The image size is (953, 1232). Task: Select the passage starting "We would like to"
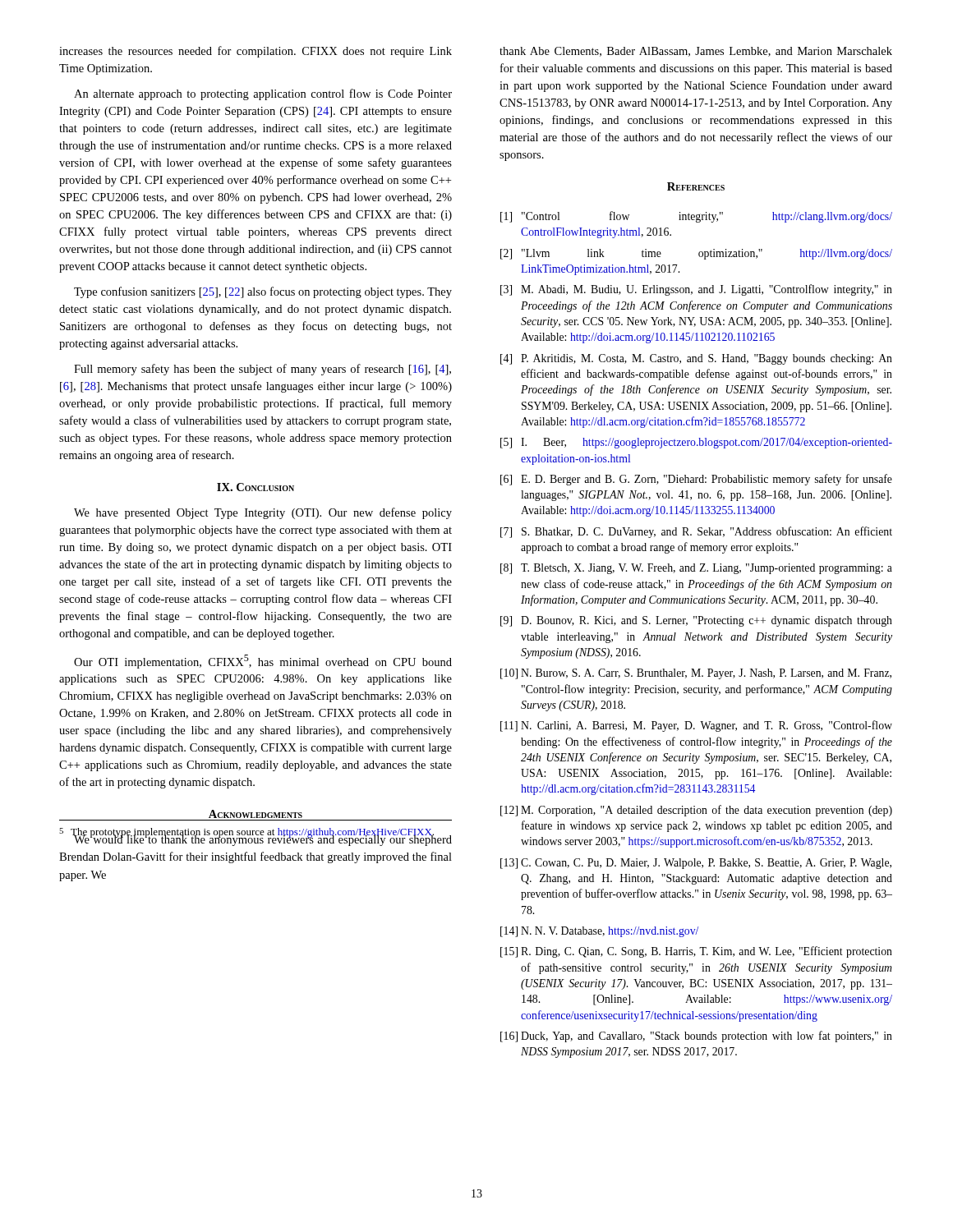(x=255, y=857)
